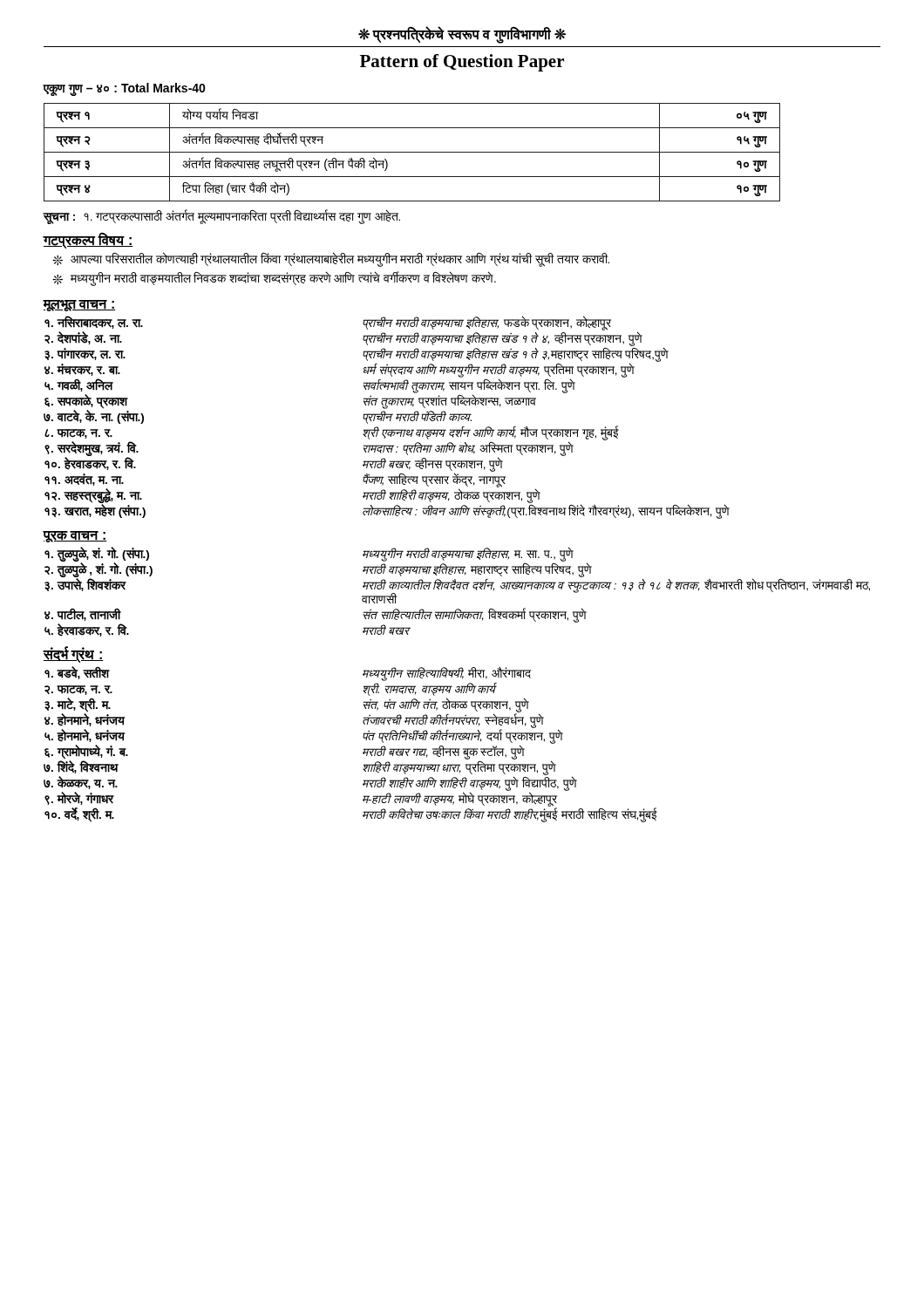The image size is (924, 1308).
Task: Locate the block of text that opens with "१०. वर्दे, श्री. म. मराठी कवितेचा उषःकाल किंवा"
Action: click(462, 815)
